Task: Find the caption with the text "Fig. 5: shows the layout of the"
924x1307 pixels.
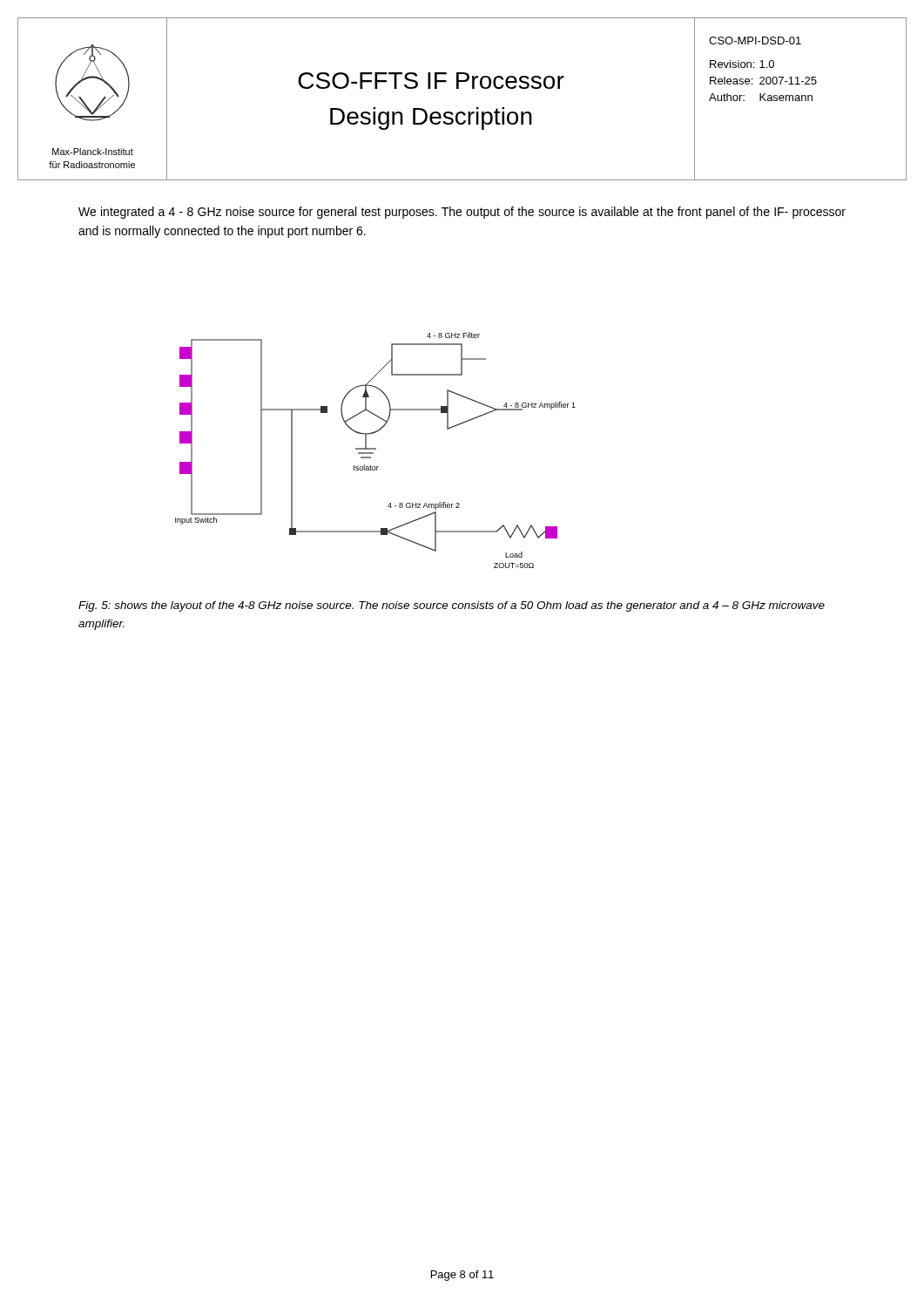Action: point(452,614)
